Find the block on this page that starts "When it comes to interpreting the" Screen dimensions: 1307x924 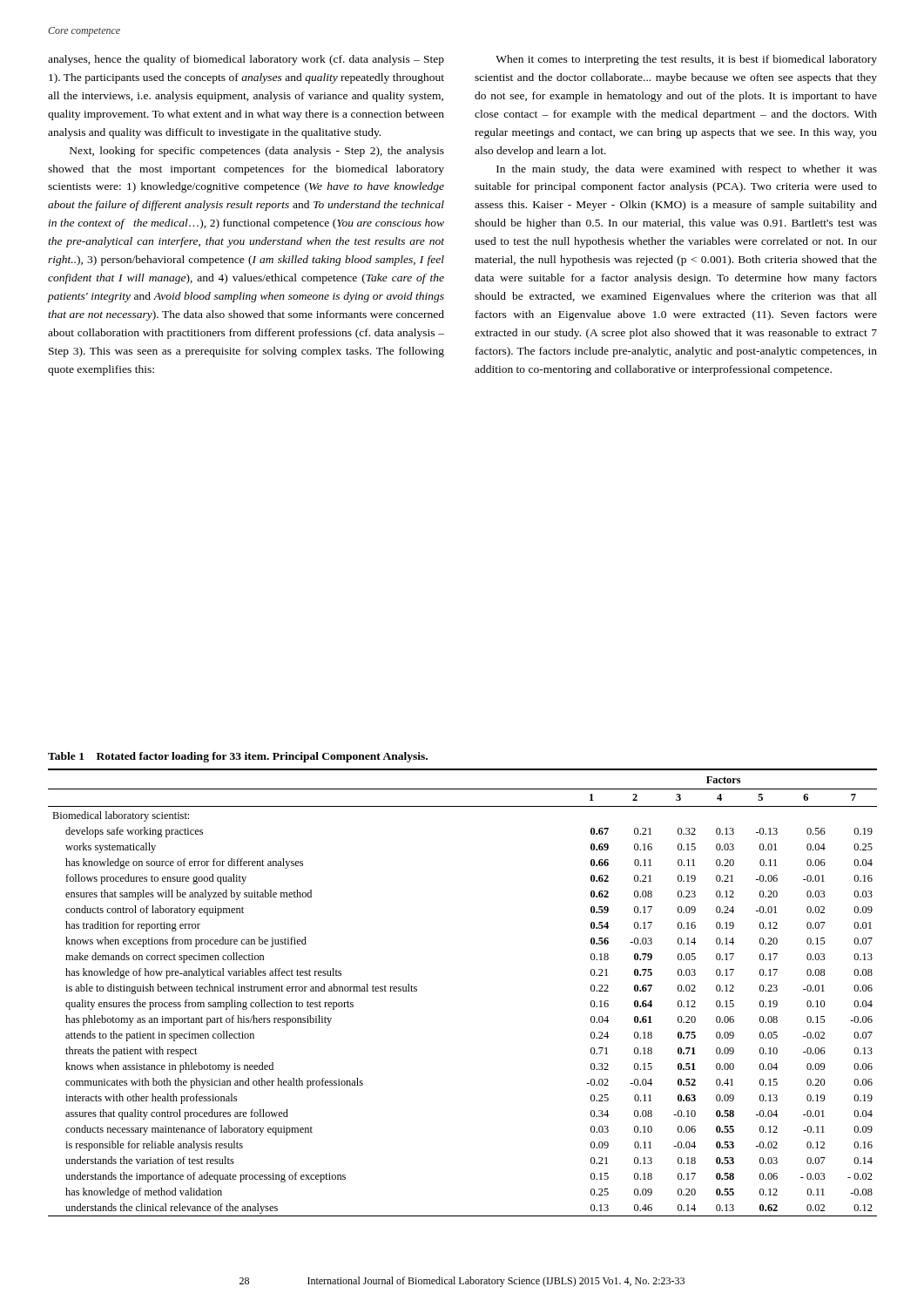point(676,215)
